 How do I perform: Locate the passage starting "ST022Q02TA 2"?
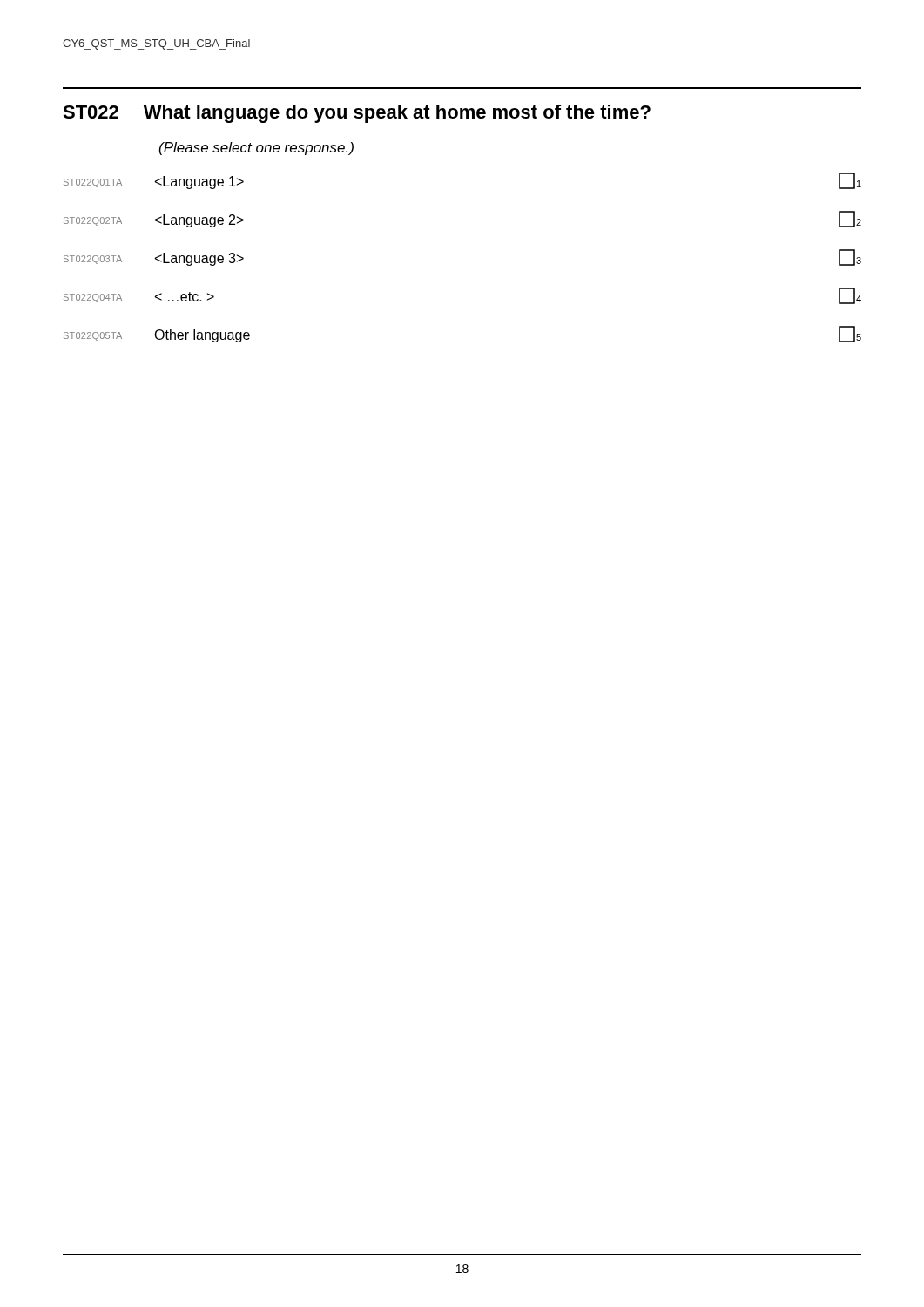tap(97, 218)
